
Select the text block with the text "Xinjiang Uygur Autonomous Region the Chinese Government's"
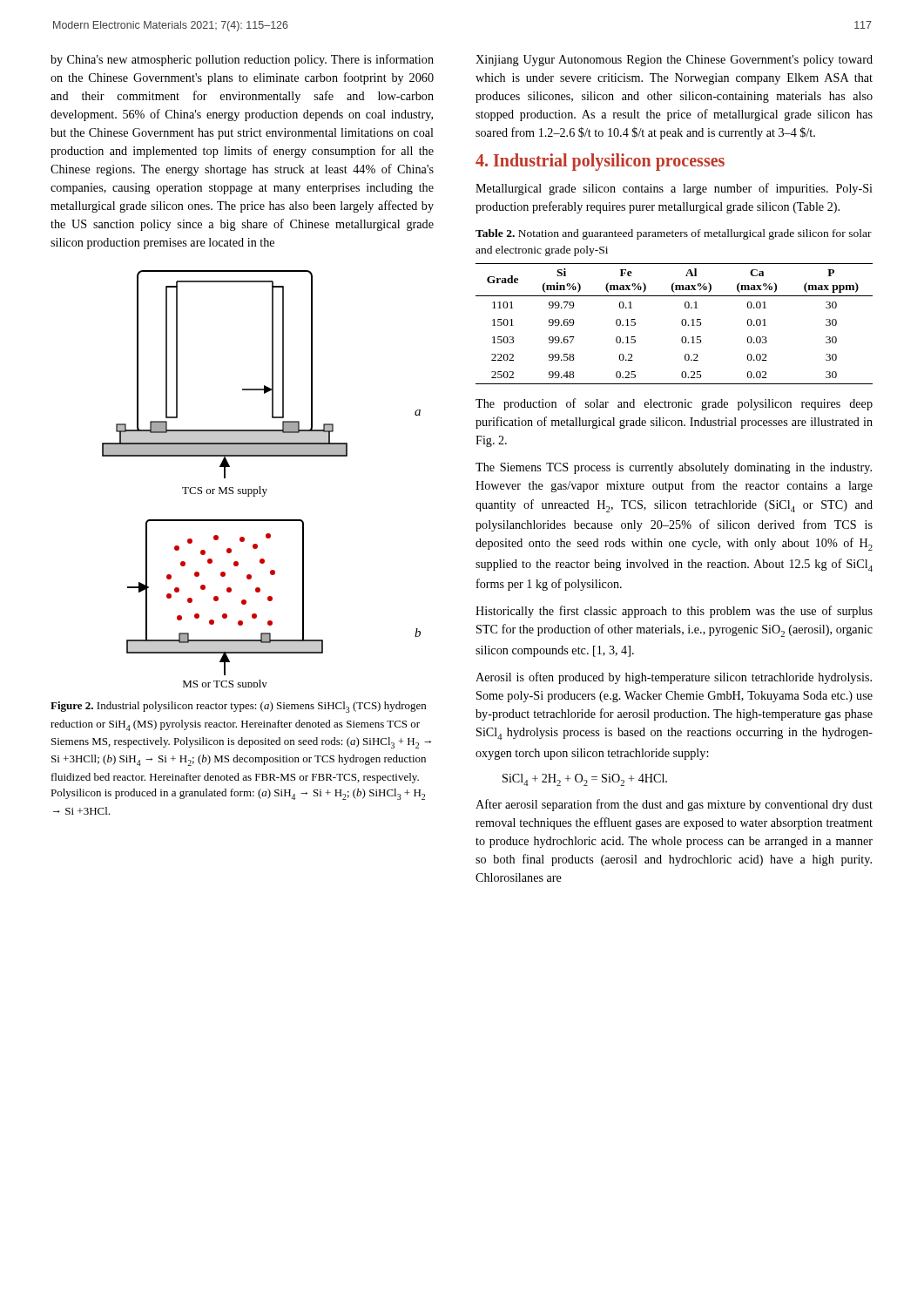tap(674, 96)
